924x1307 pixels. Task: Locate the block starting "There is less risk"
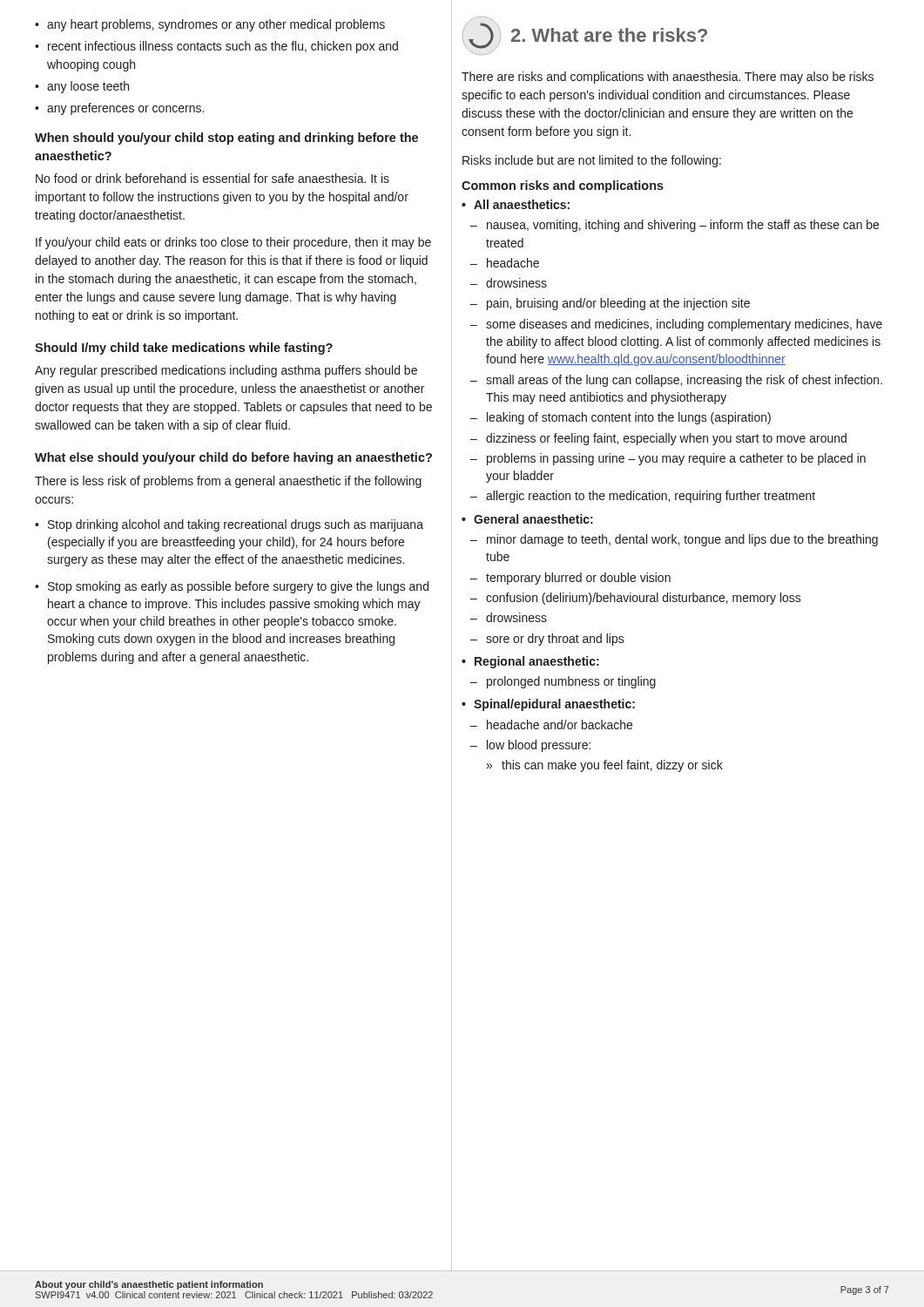click(228, 490)
